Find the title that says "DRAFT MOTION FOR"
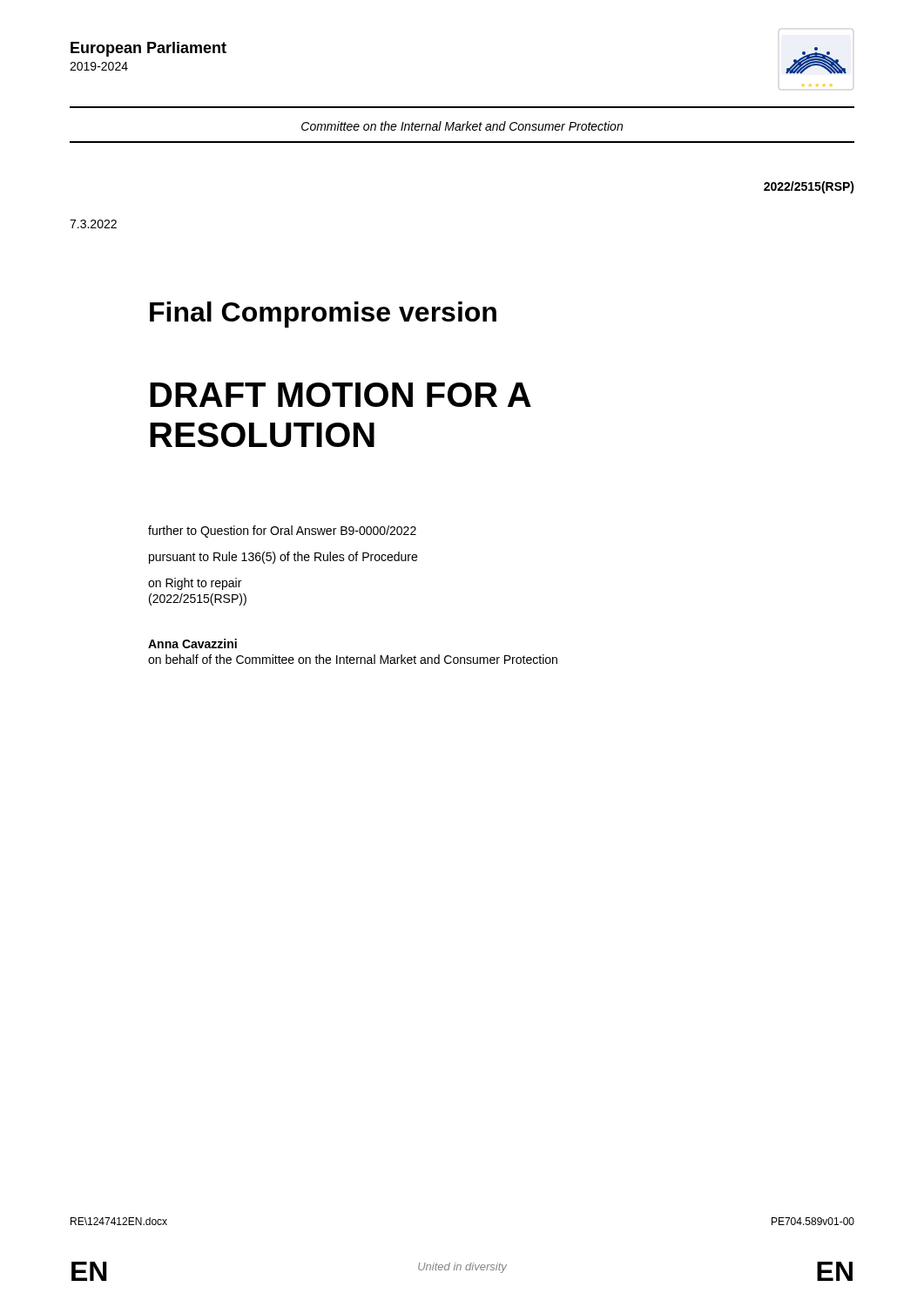This screenshot has width=924, height=1307. [x=340, y=415]
